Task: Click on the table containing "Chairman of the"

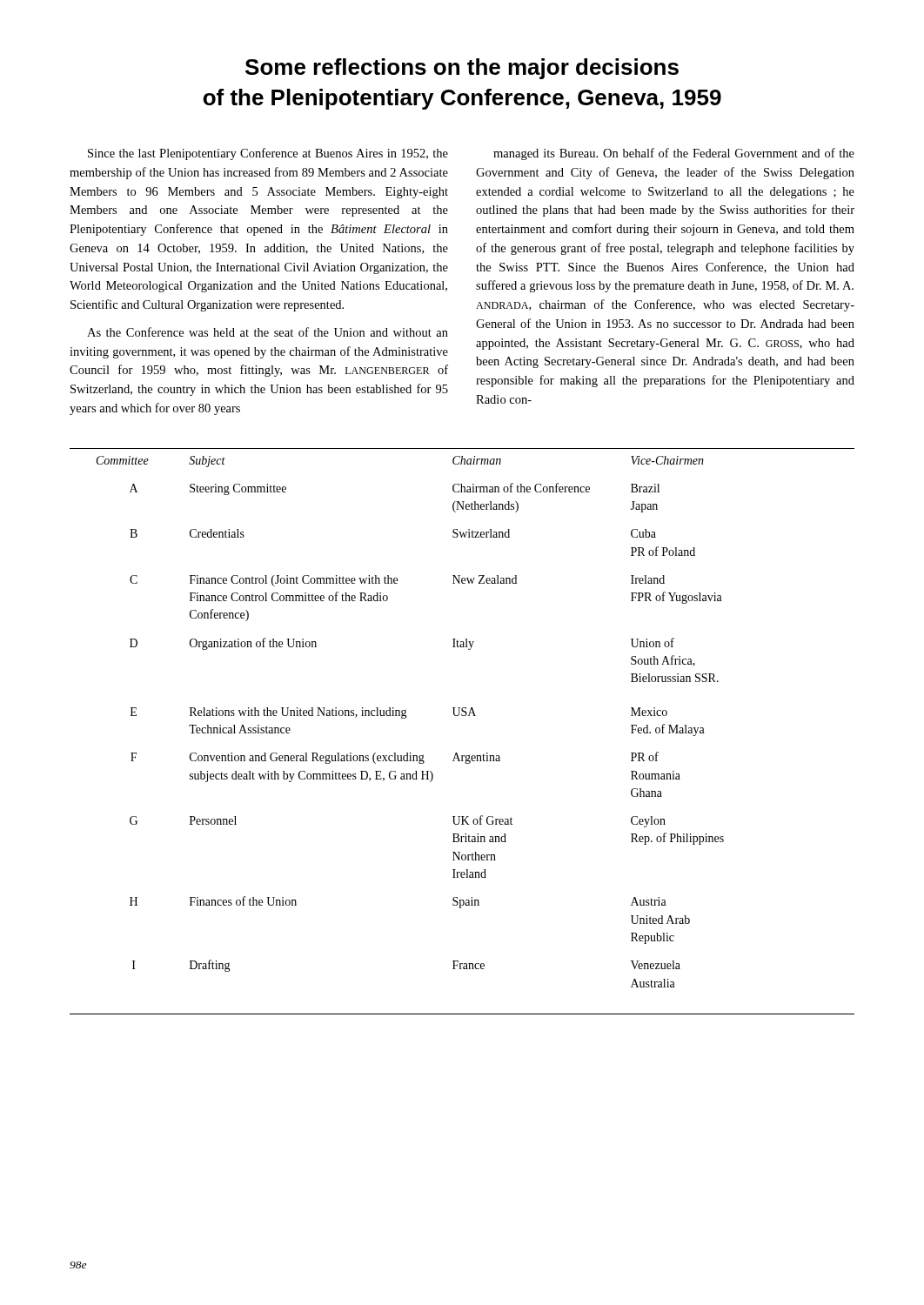Action: tap(462, 723)
